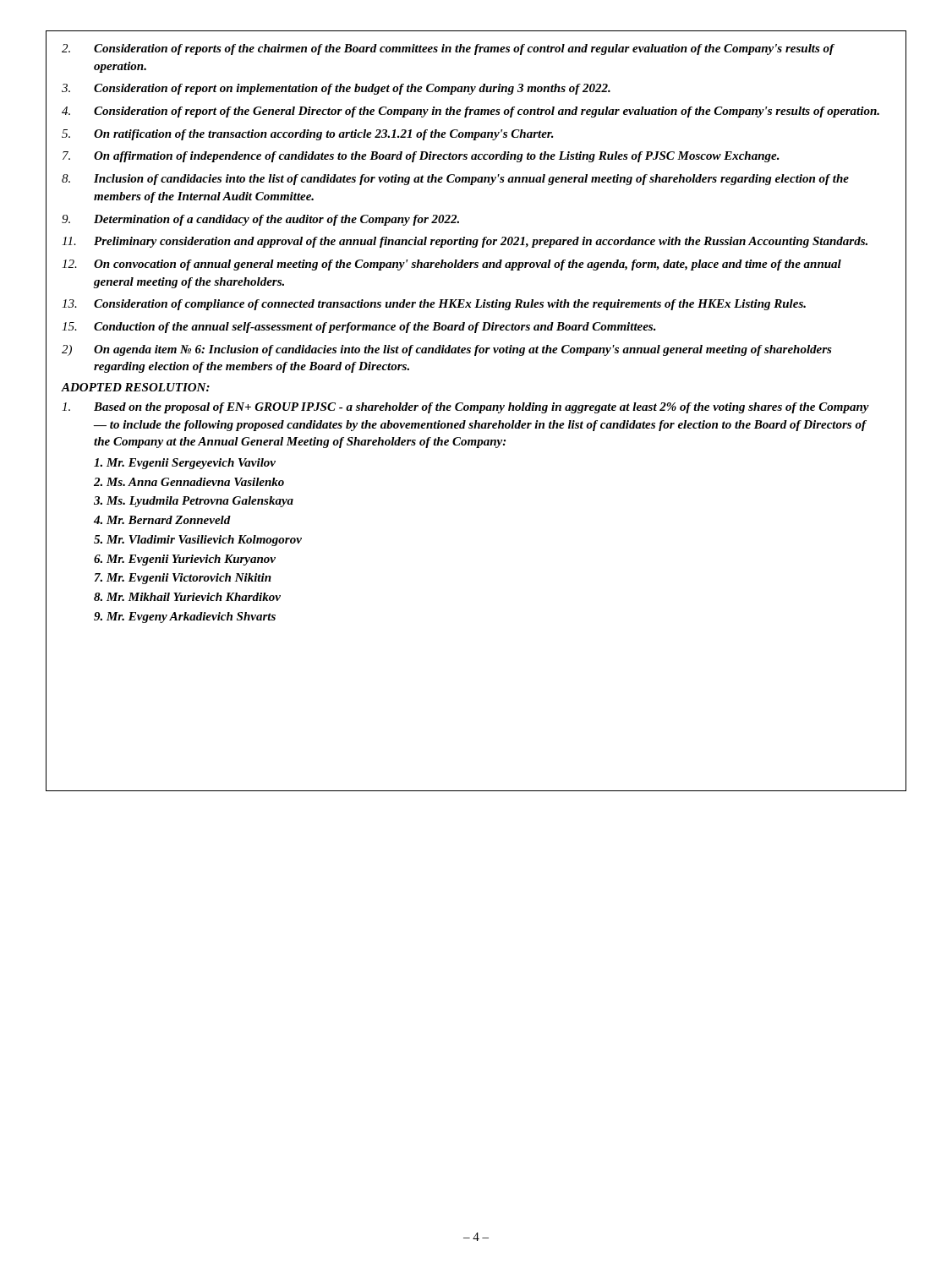Select the text block starting "Based on the proposal of EN+ GROUP"
The height and width of the screenshot is (1268, 952).
pos(465,408)
